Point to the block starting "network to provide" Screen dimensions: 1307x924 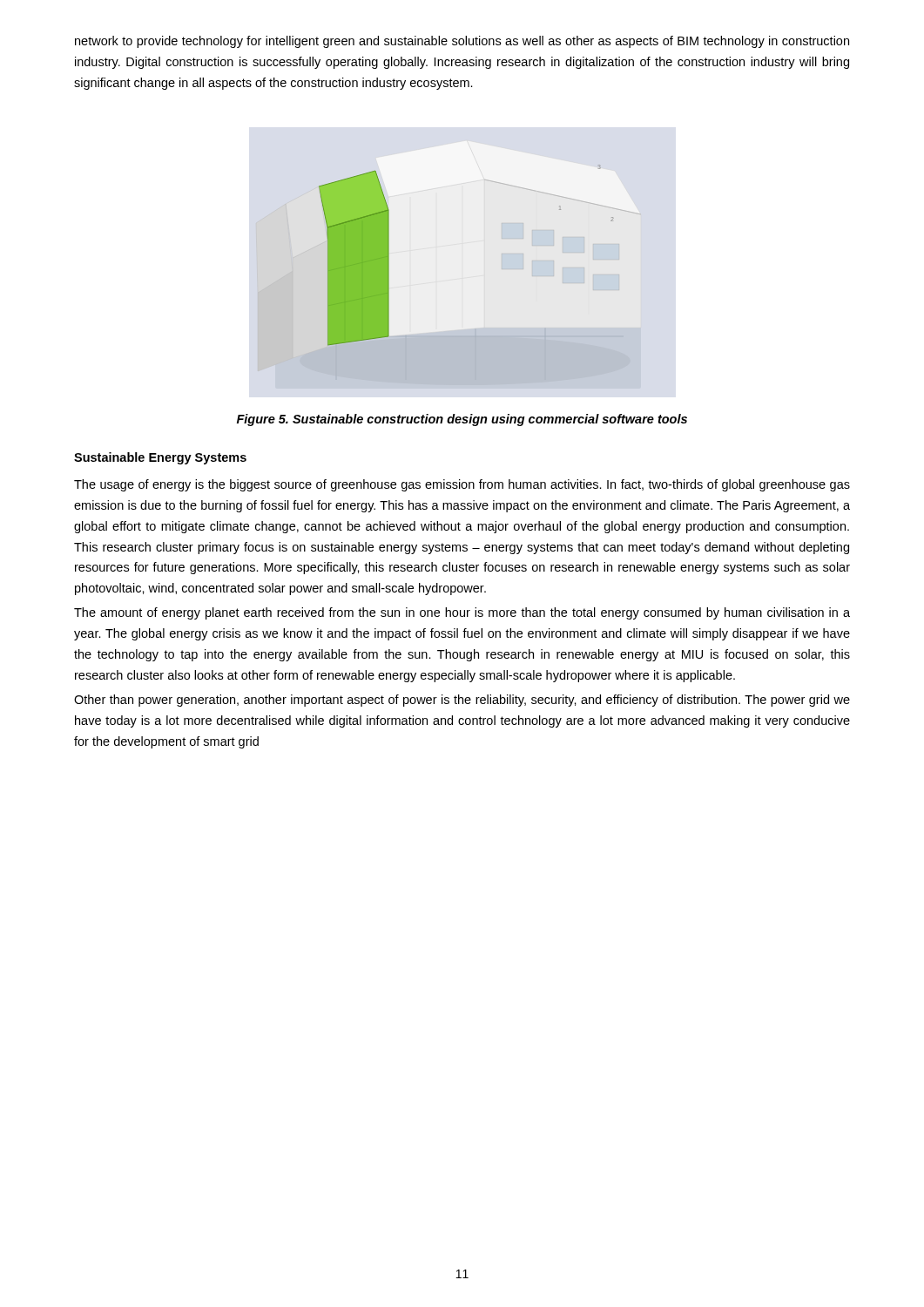point(462,62)
